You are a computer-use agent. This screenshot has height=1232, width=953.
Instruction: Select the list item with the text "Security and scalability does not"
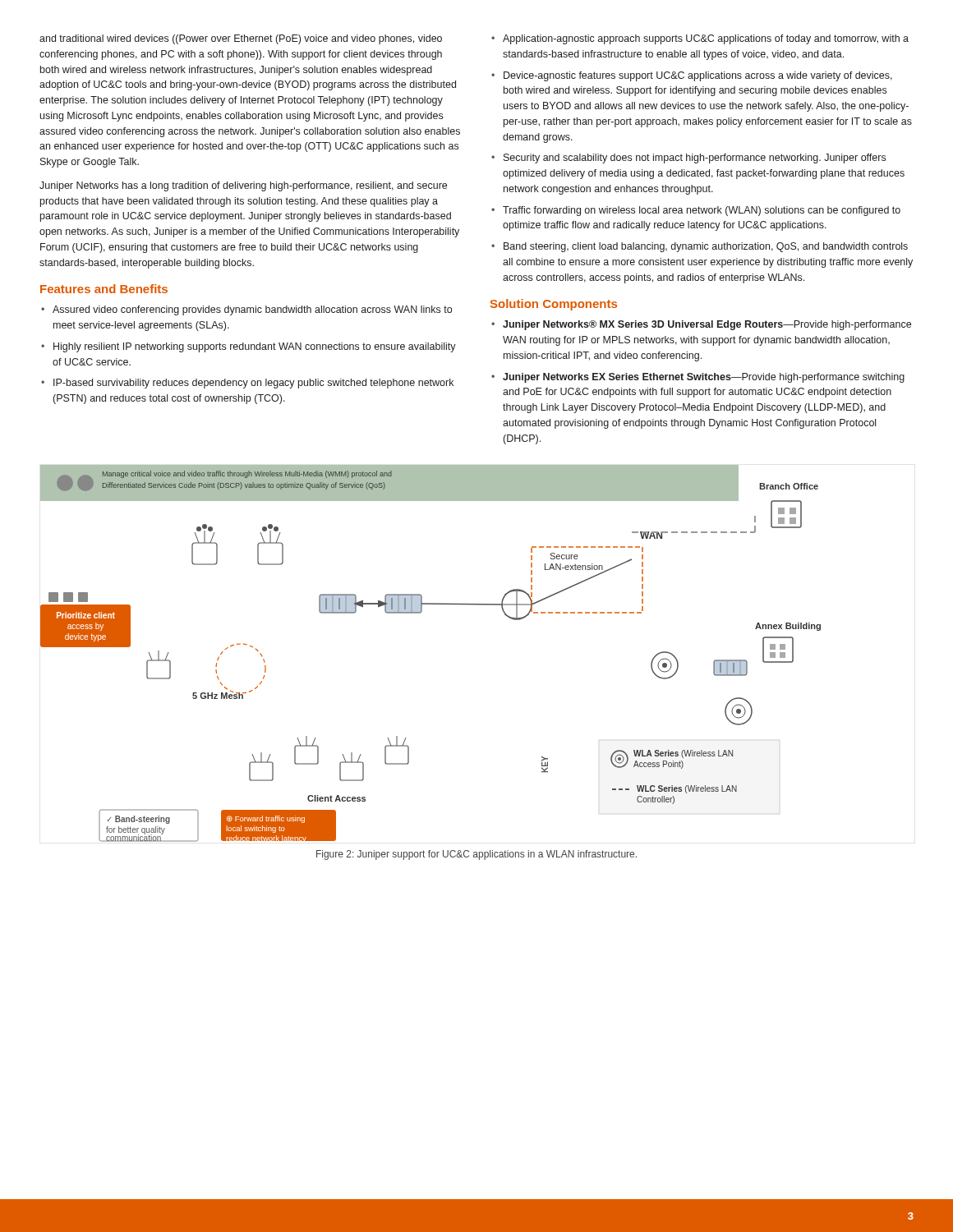704,173
